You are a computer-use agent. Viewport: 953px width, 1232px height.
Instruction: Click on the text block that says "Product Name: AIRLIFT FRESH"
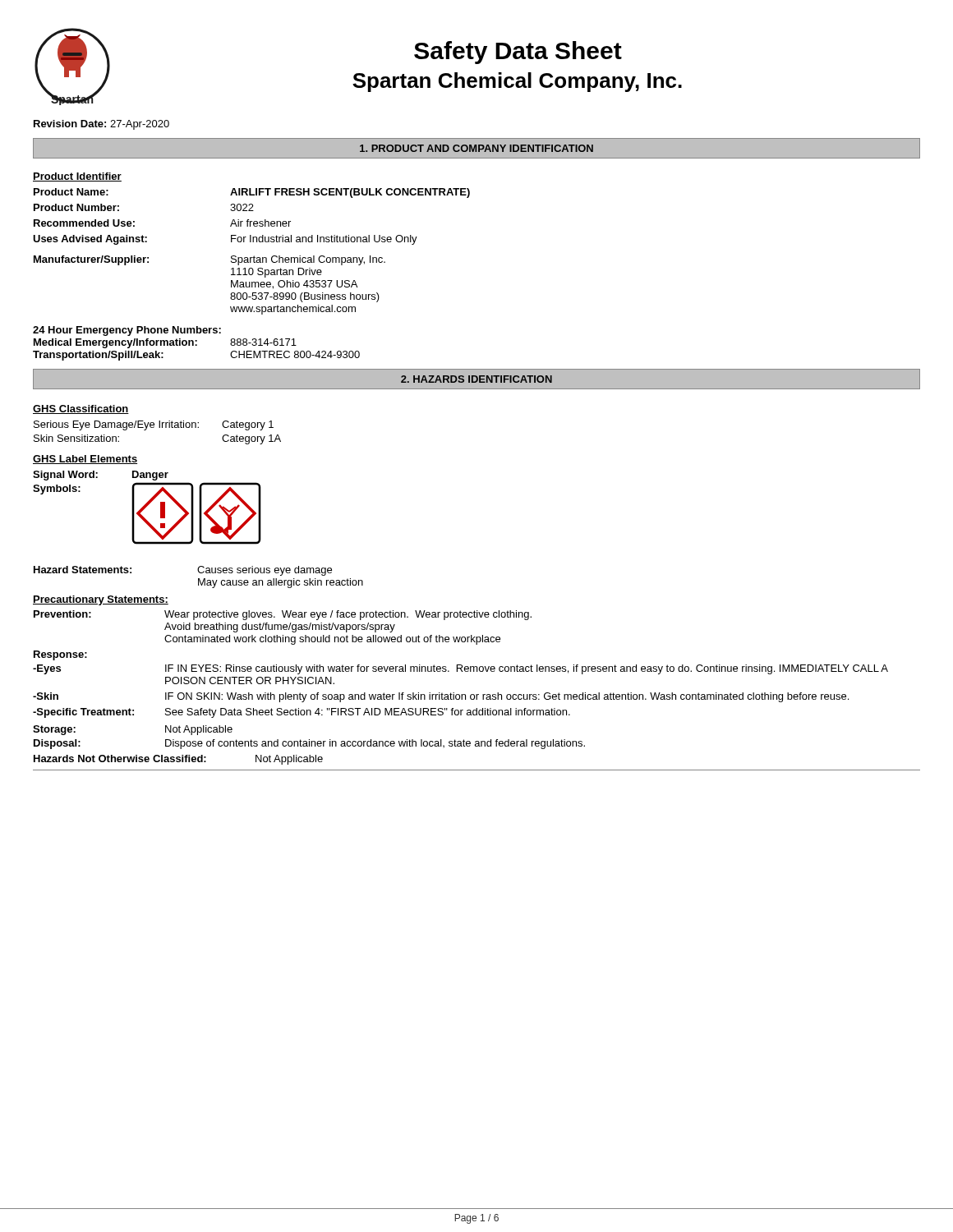tap(476, 192)
